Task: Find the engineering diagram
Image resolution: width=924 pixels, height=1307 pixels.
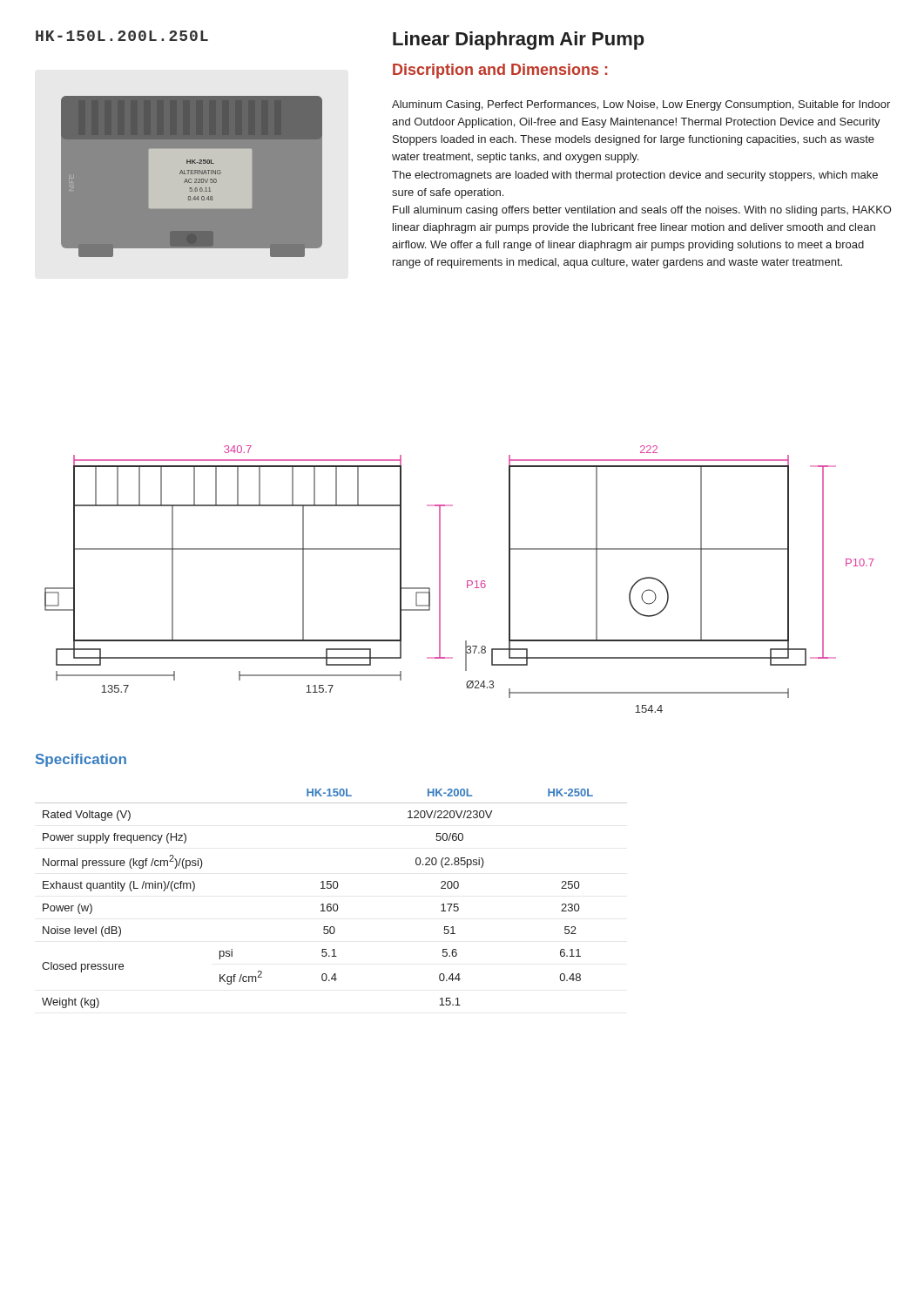Action: [462, 584]
